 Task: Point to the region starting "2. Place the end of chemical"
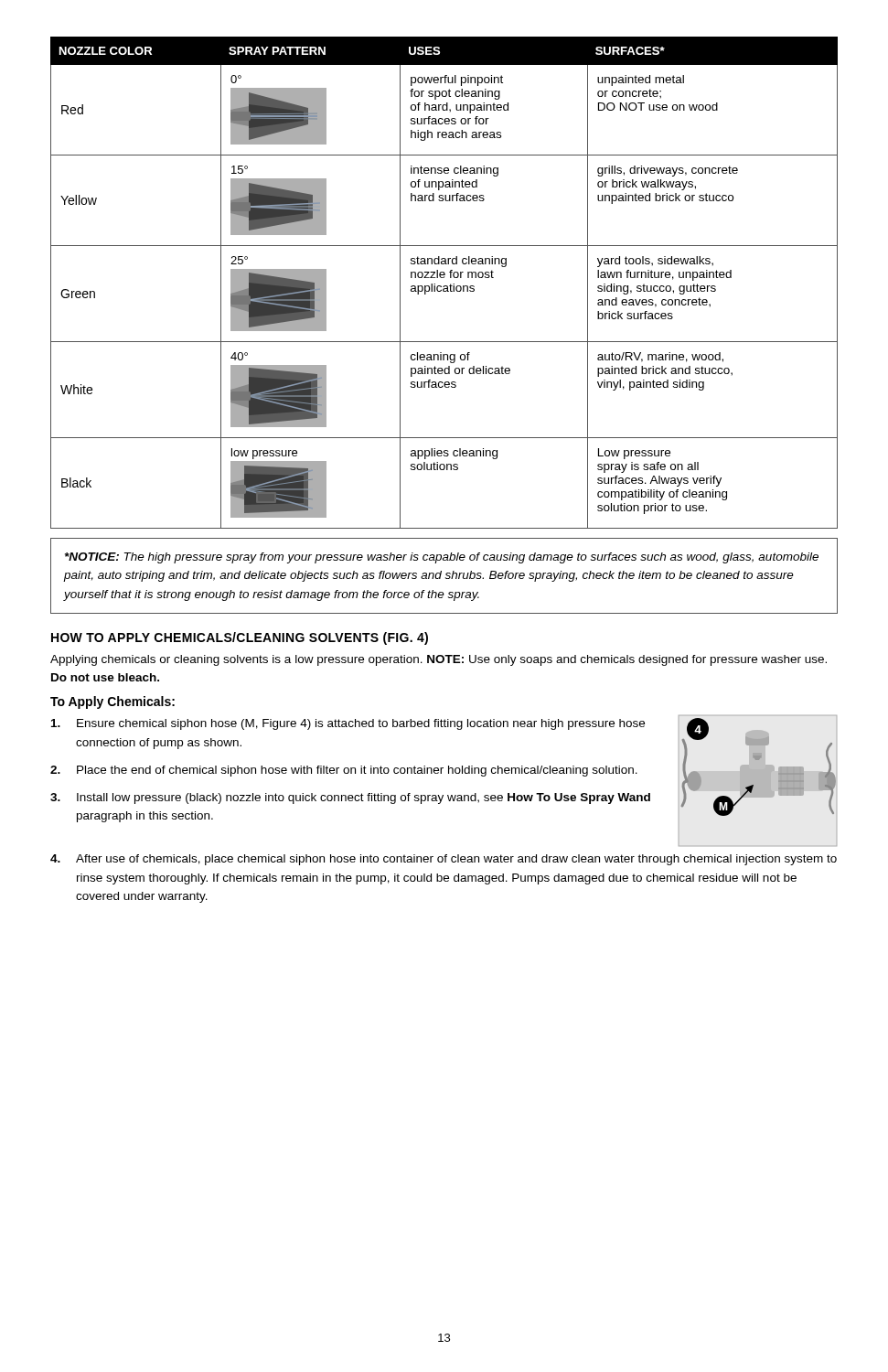tap(356, 770)
